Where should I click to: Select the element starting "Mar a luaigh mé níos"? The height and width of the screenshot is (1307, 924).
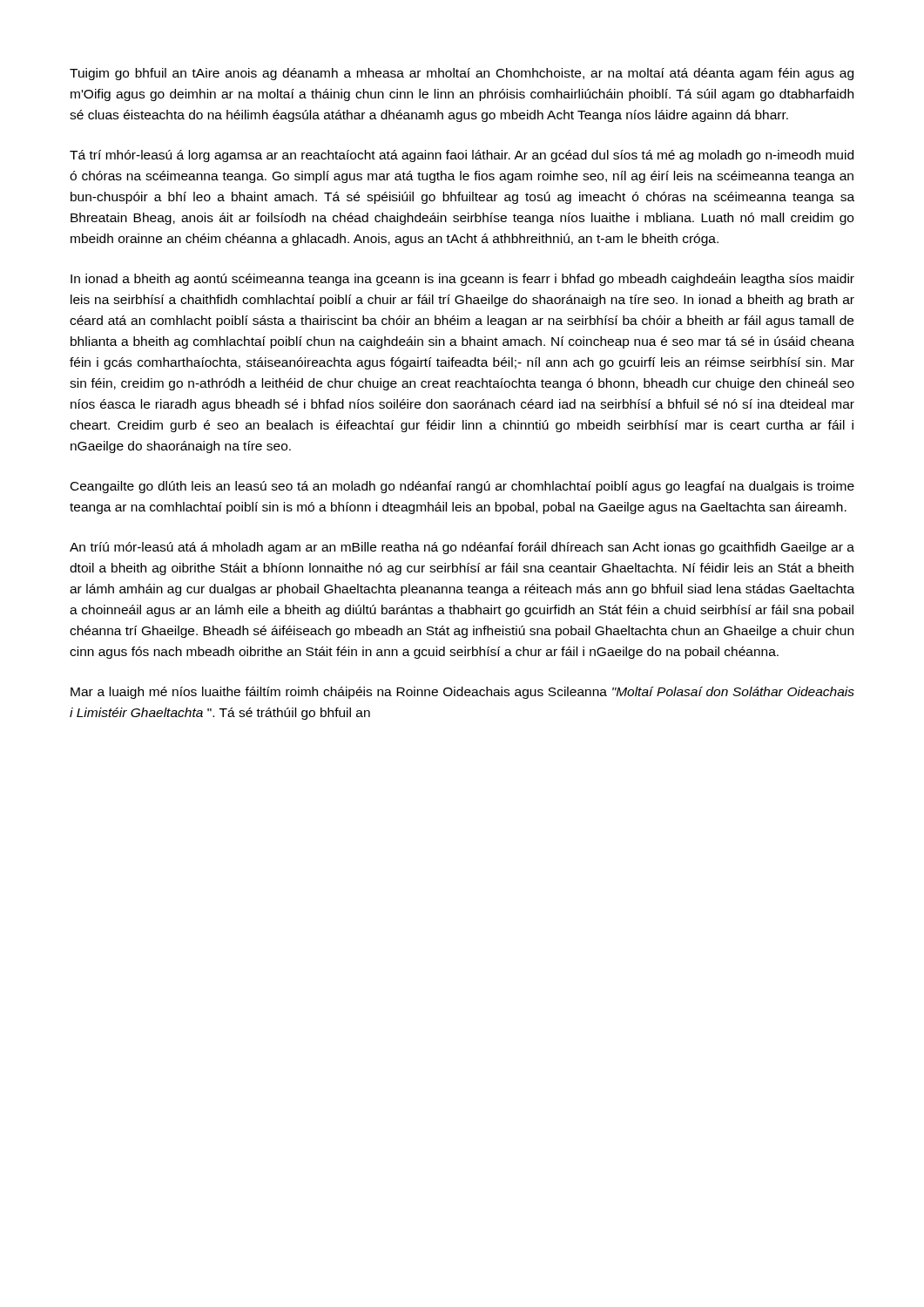coord(462,702)
